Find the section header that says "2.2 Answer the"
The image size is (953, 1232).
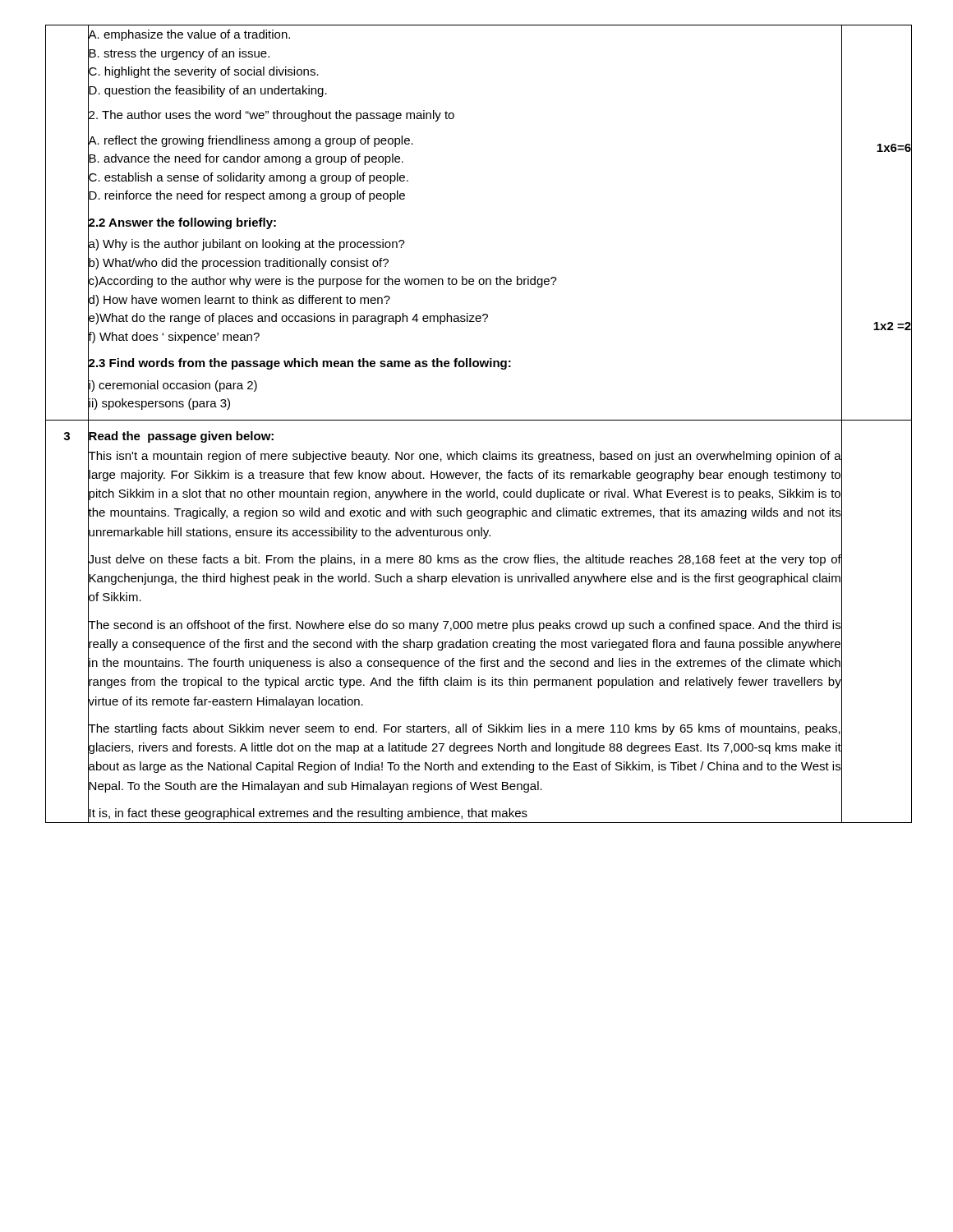(183, 222)
